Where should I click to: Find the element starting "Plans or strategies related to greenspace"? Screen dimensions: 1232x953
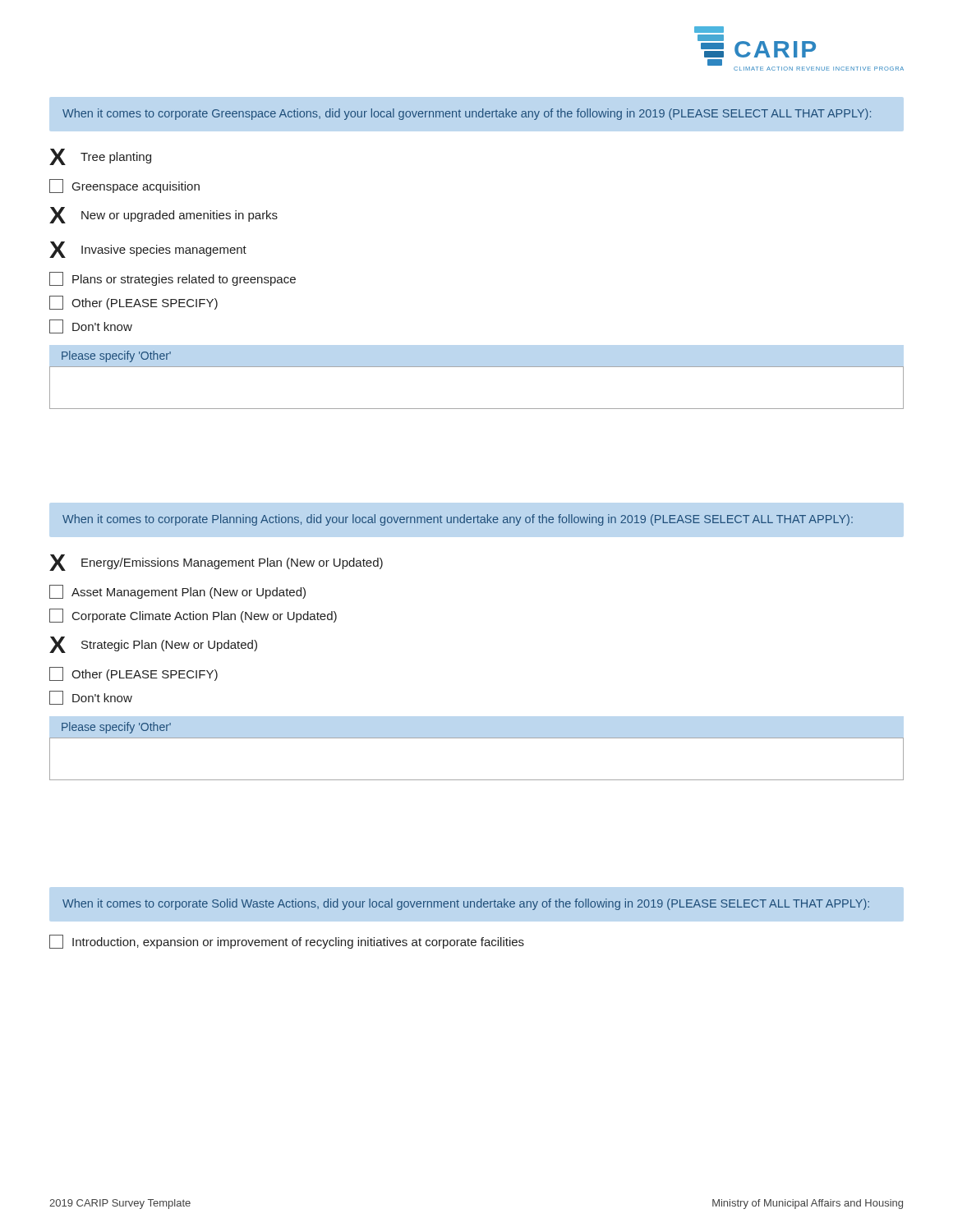(173, 279)
